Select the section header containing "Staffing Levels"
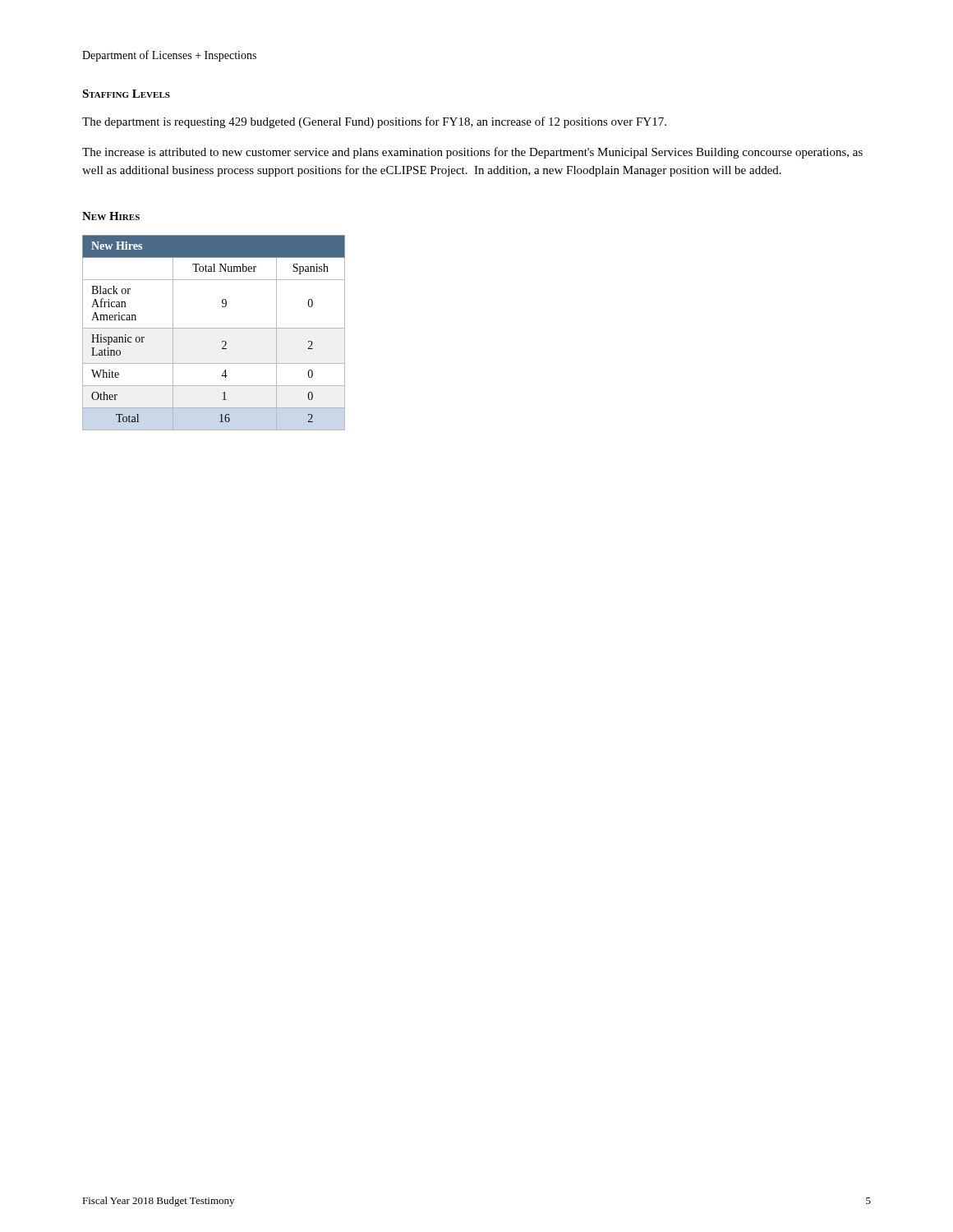The width and height of the screenshot is (953, 1232). pos(126,94)
